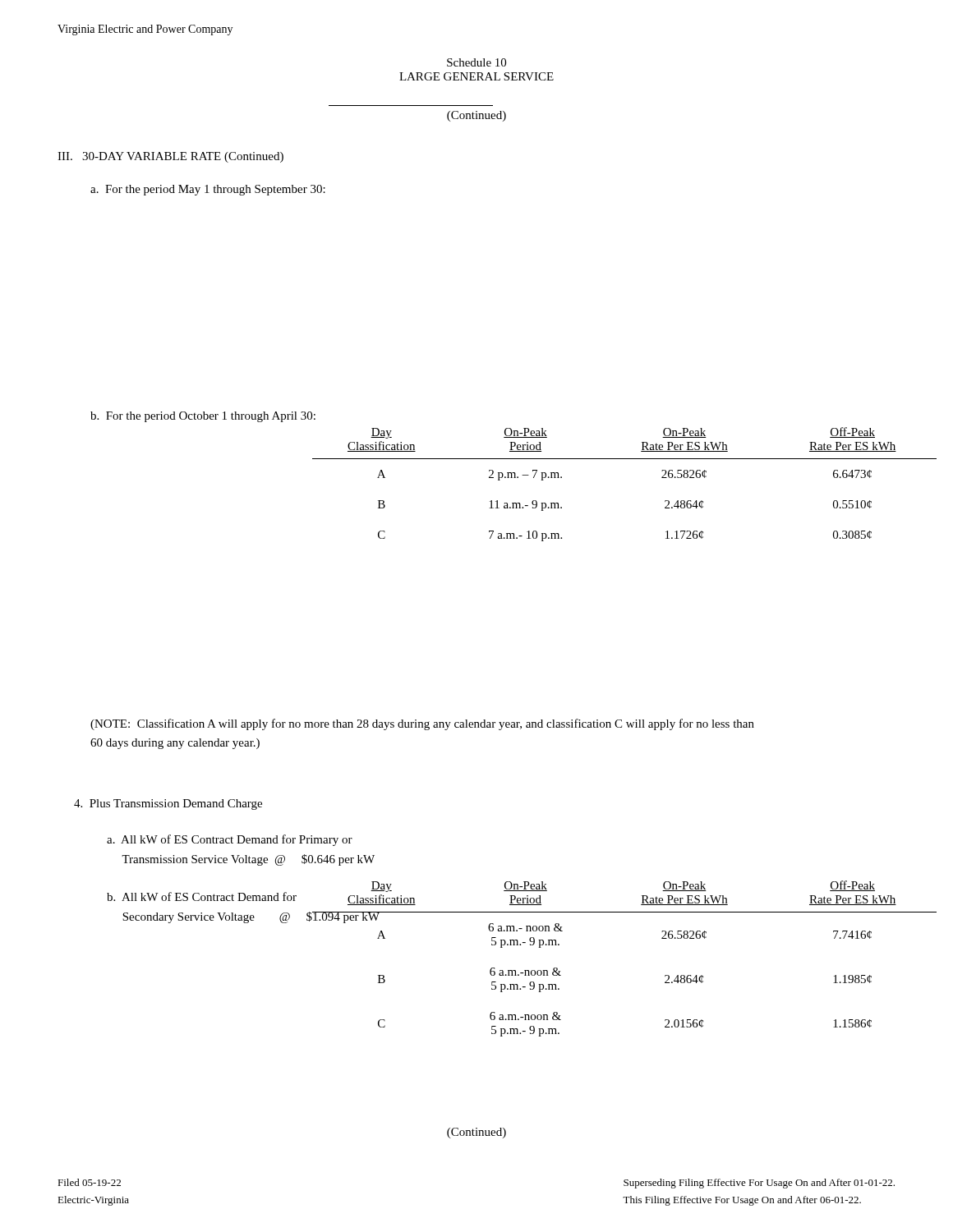
Task: Locate the text starting "b. All kW"
Action: [x=243, y=907]
